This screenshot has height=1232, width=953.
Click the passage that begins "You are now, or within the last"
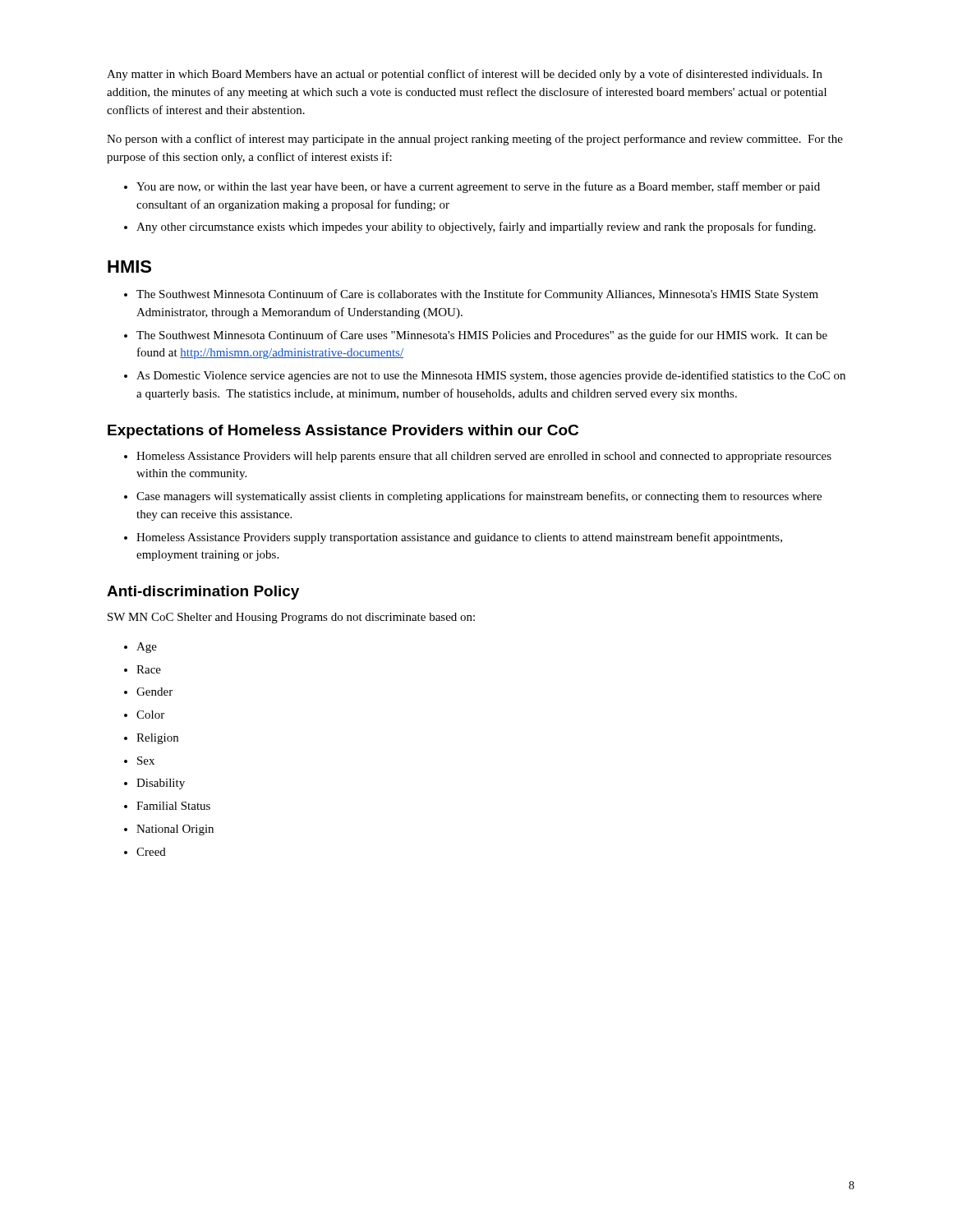(x=478, y=195)
